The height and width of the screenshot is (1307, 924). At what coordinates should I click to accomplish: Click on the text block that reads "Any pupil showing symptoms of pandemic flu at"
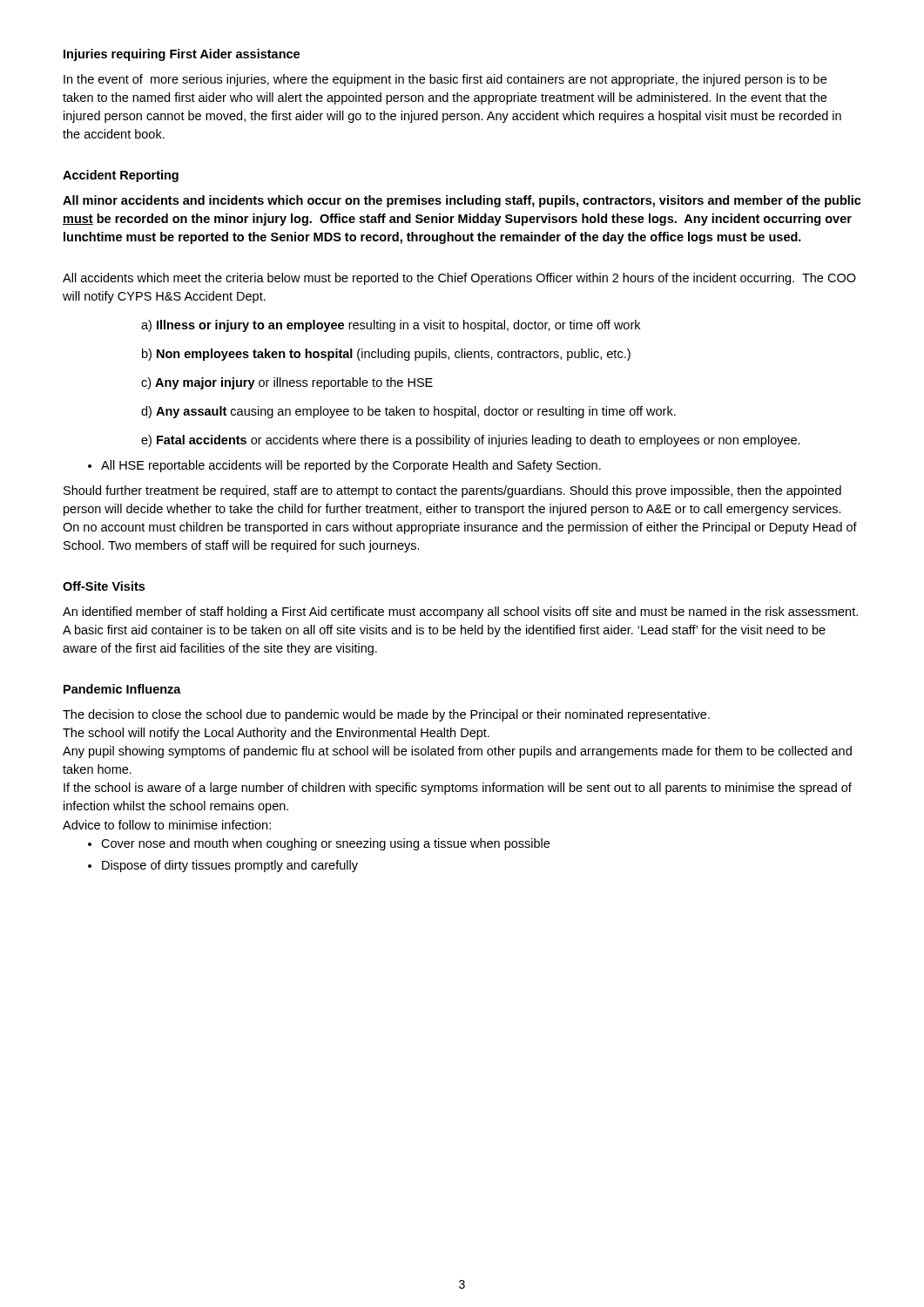click(x=462, y=761)
